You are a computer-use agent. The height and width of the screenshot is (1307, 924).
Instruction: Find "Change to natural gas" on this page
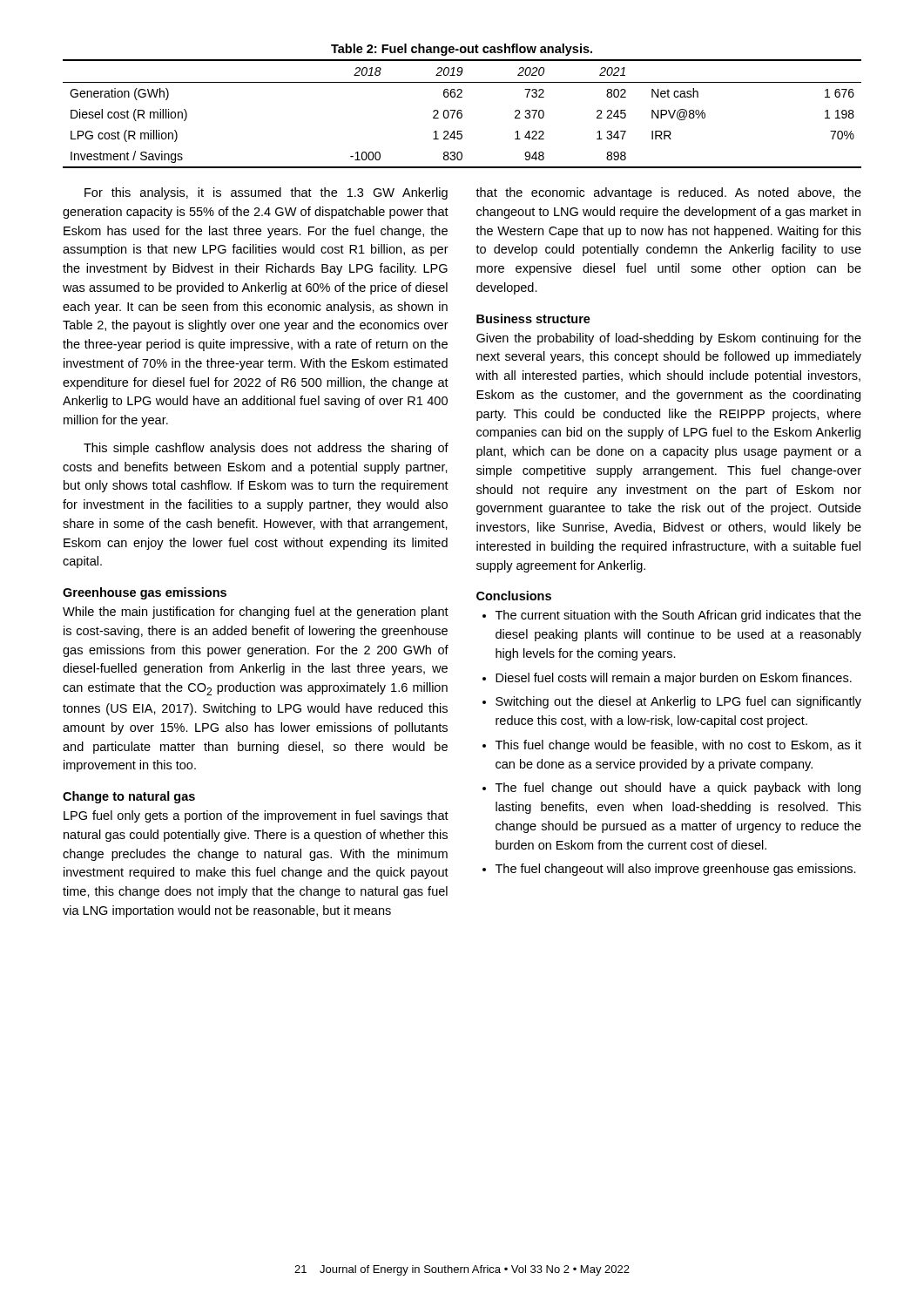pos(129,796)
